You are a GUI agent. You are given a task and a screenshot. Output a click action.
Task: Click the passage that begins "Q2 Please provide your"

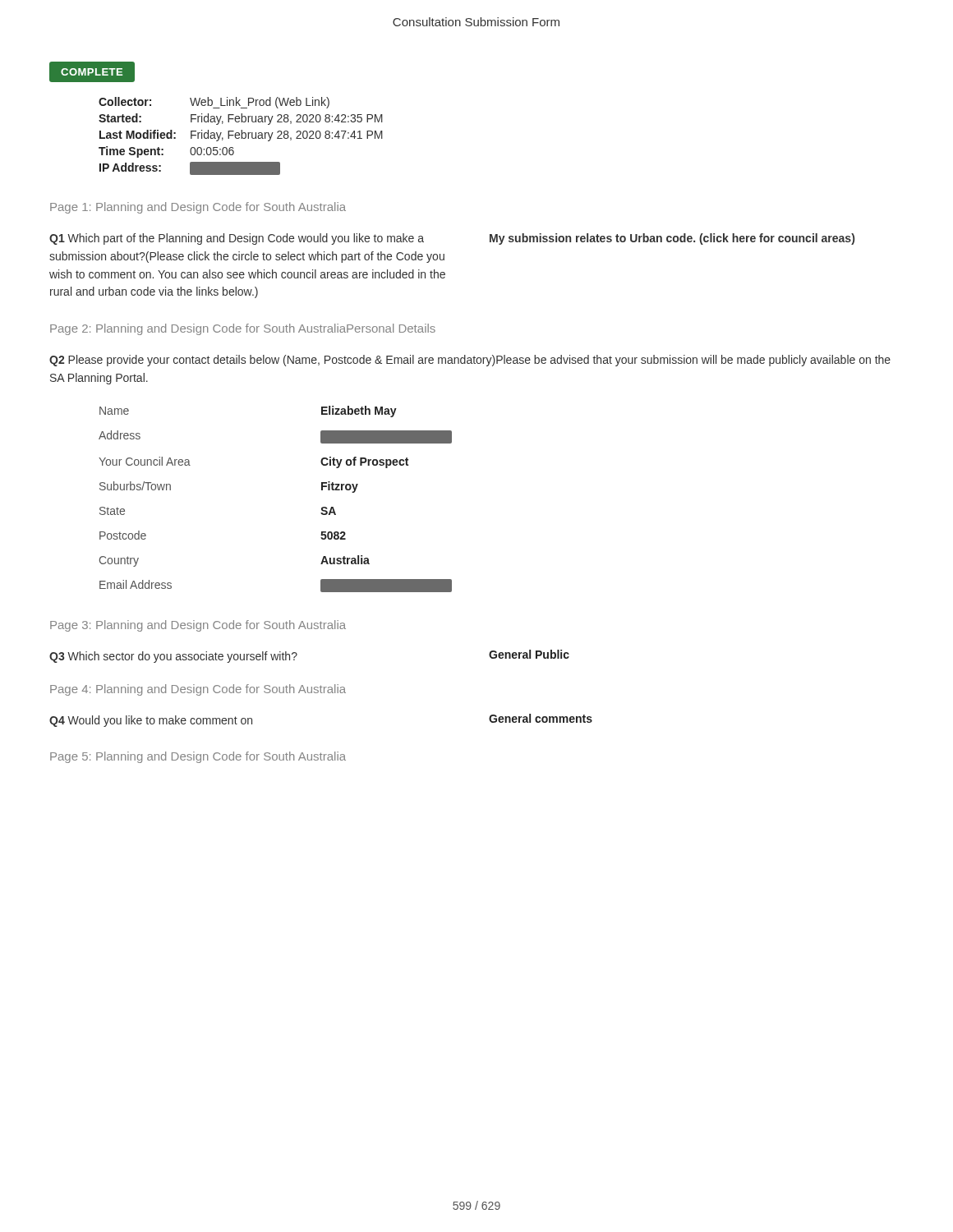(x=470, y=369)
